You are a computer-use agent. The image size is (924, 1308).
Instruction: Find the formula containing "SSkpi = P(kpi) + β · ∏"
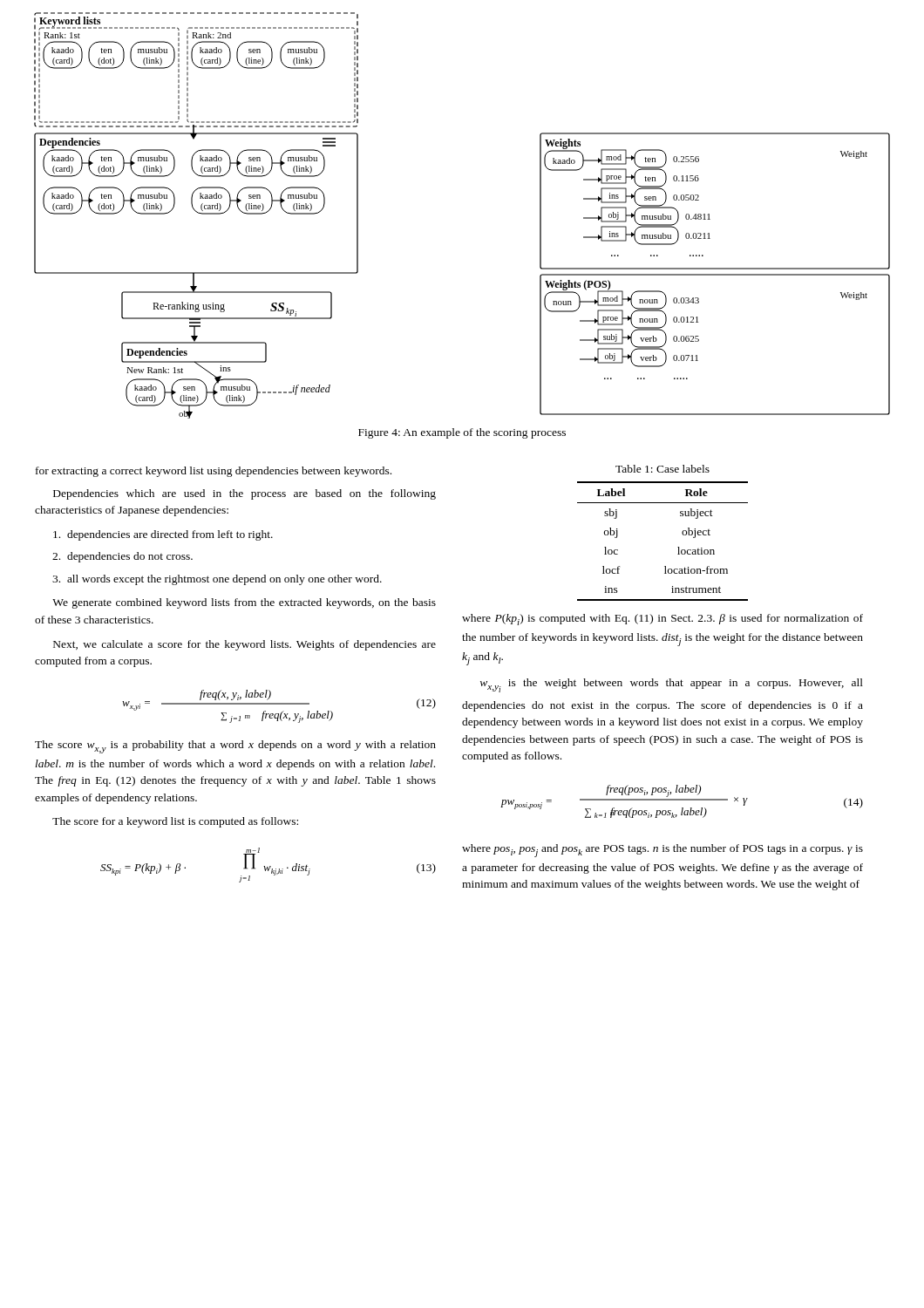(x=266, y=868)
